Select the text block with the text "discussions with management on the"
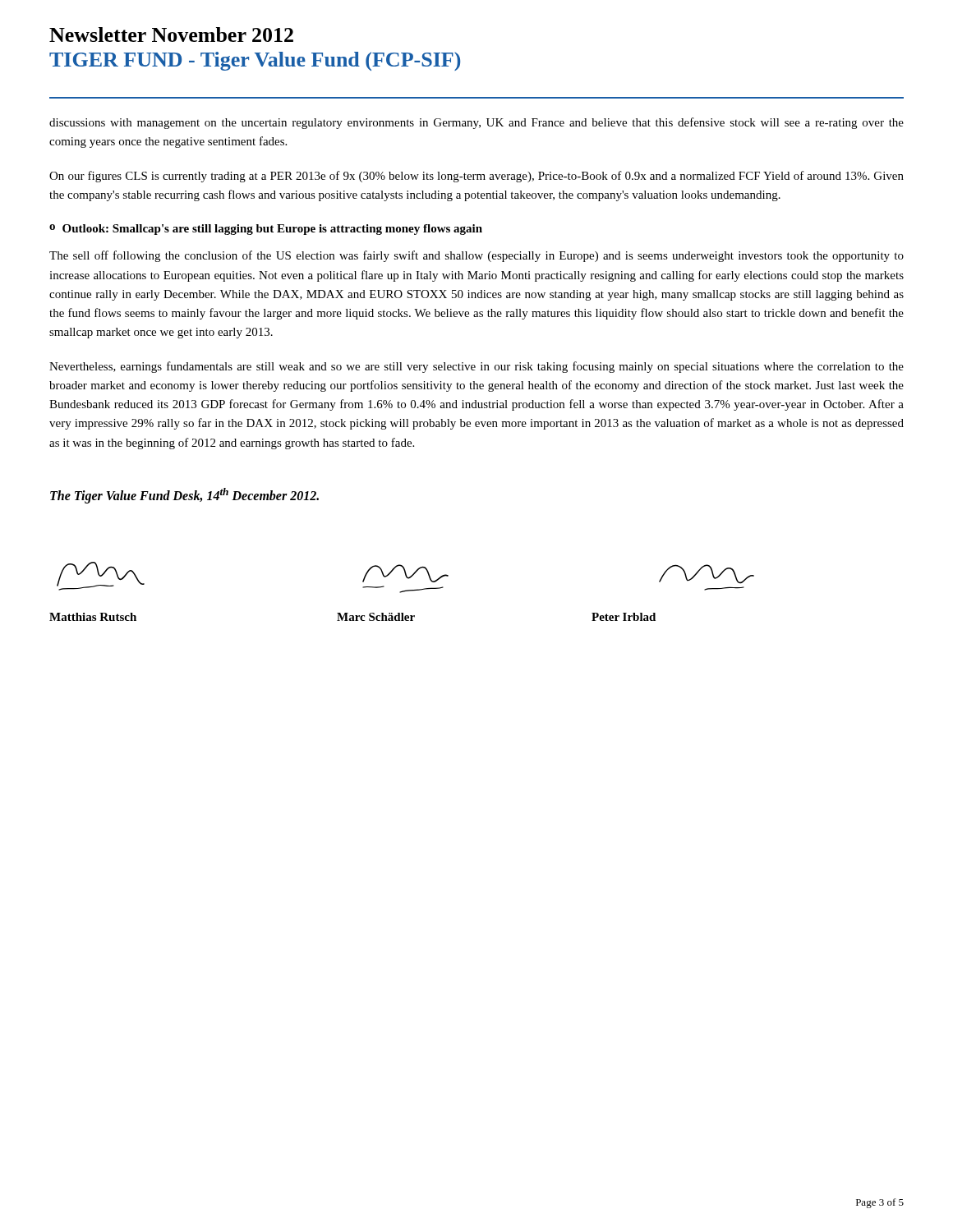Image resolution: width=953 pixels, height=1232 pixels. [476, 132]
